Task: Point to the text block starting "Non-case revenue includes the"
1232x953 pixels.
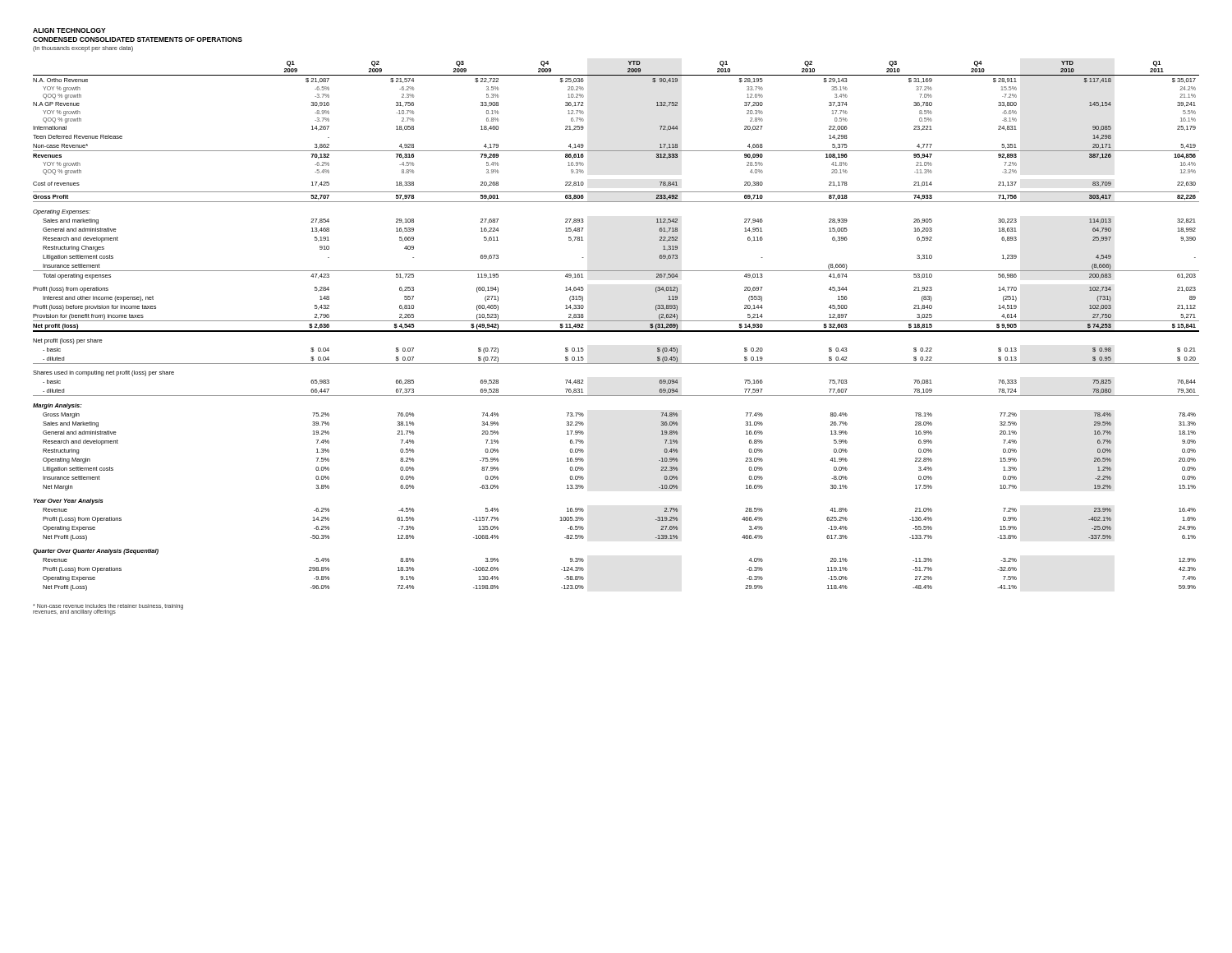Action: click(x=108, y=609)
